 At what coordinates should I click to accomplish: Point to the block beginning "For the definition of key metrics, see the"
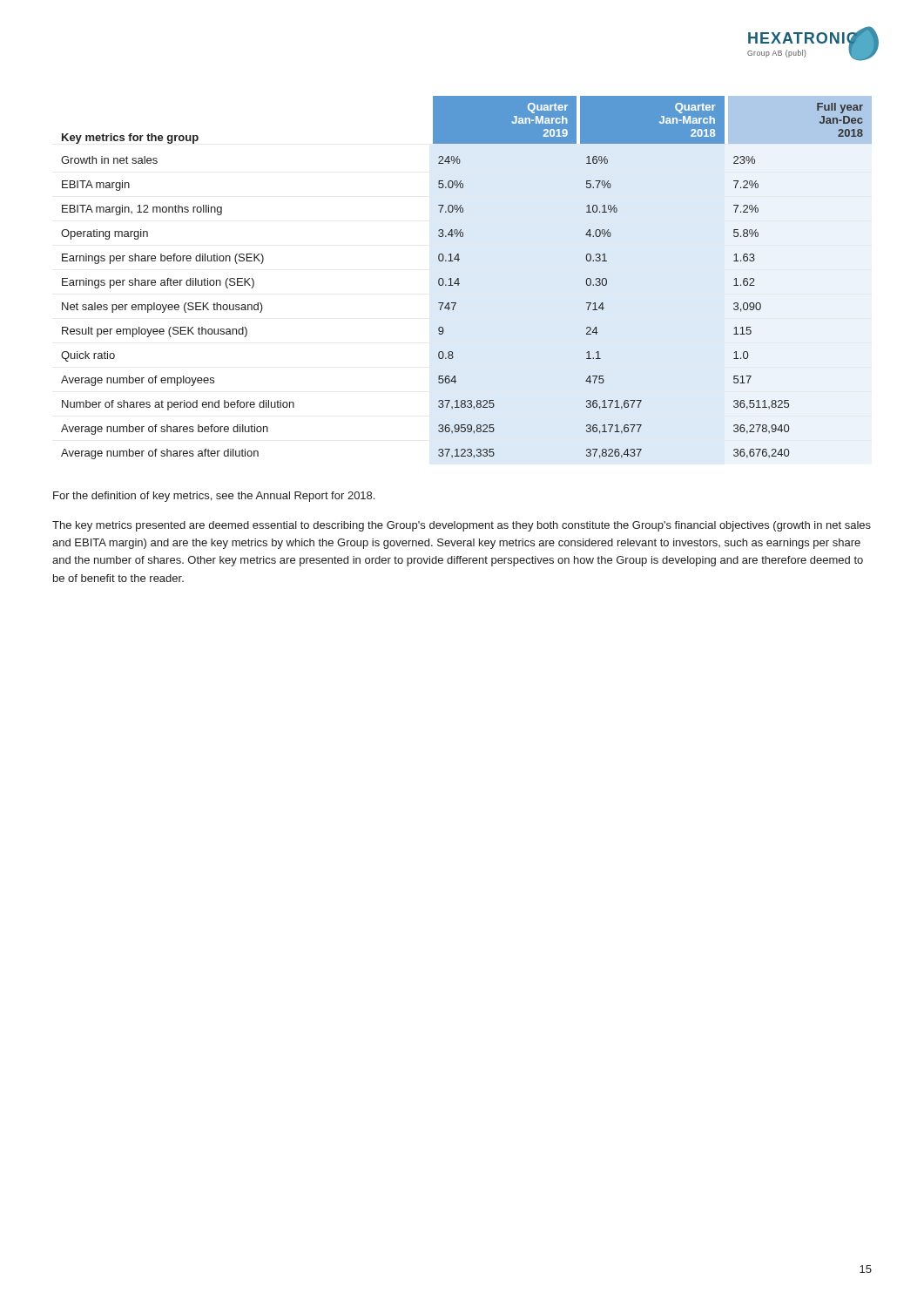[214, 495]
